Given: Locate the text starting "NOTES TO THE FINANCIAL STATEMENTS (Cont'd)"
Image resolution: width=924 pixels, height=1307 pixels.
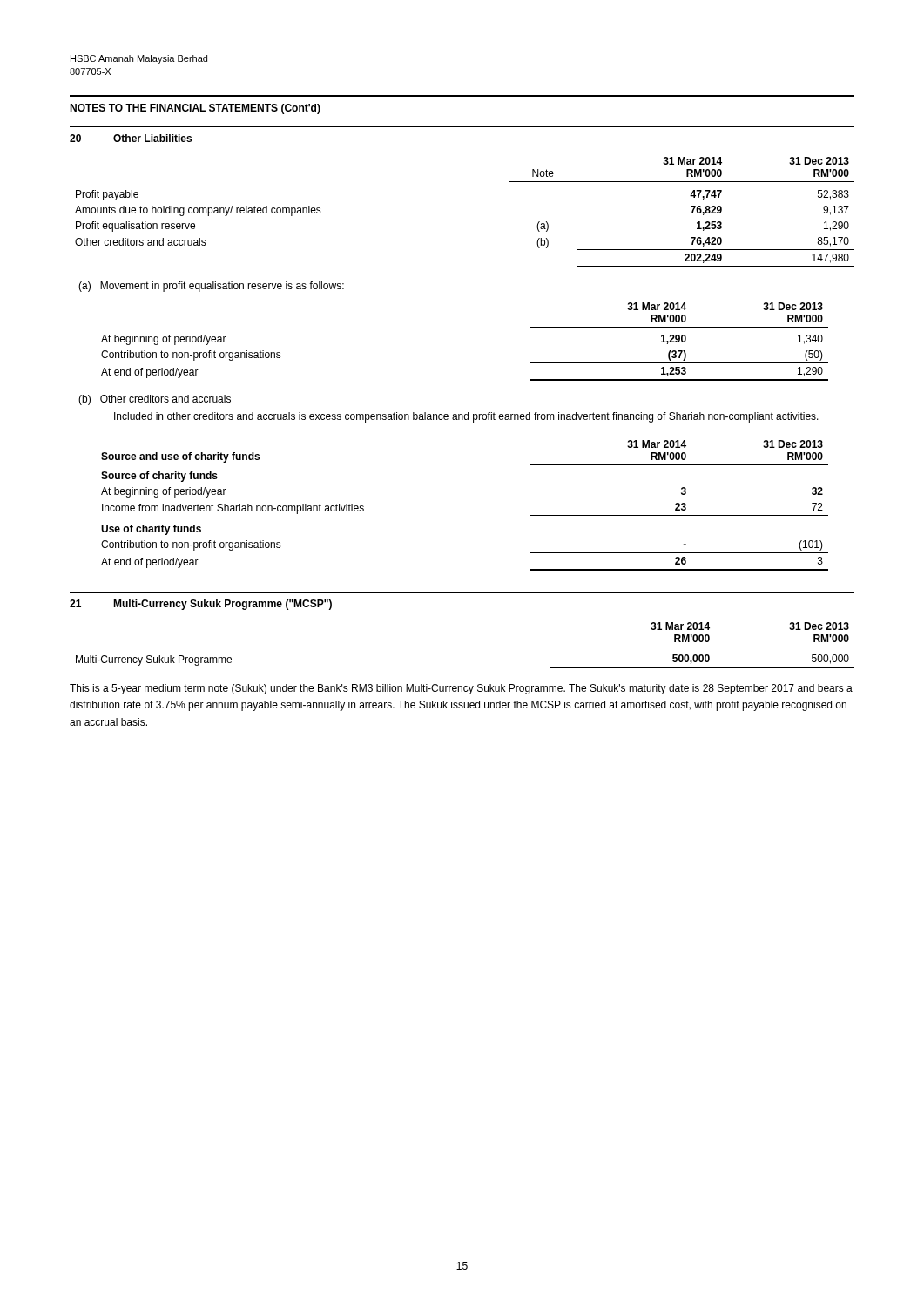Looking at the screenshot, I should (195, 108).
